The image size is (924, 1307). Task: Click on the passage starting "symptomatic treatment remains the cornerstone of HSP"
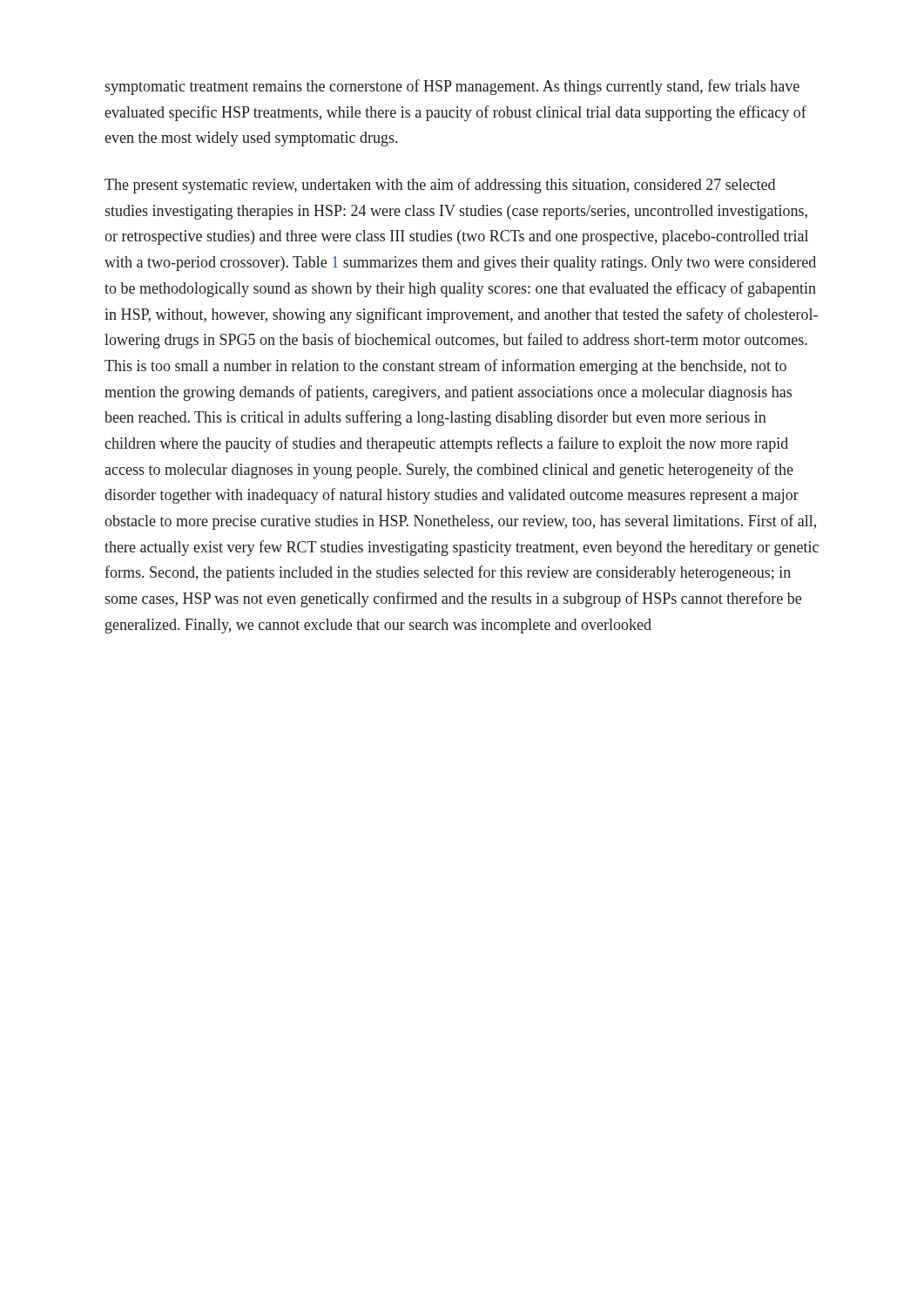[455, 112]
